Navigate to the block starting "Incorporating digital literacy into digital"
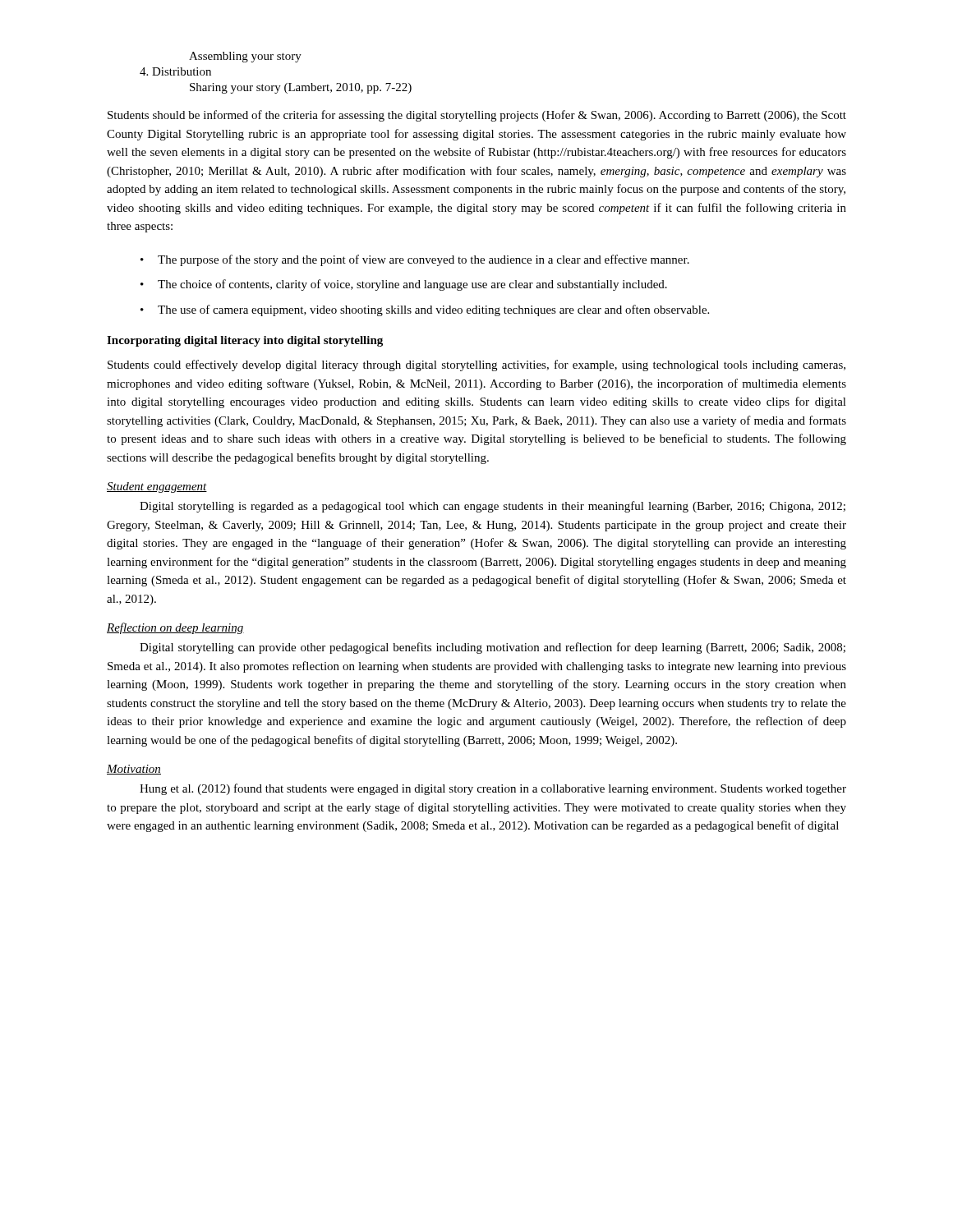953x1232 pixels. 245,340
